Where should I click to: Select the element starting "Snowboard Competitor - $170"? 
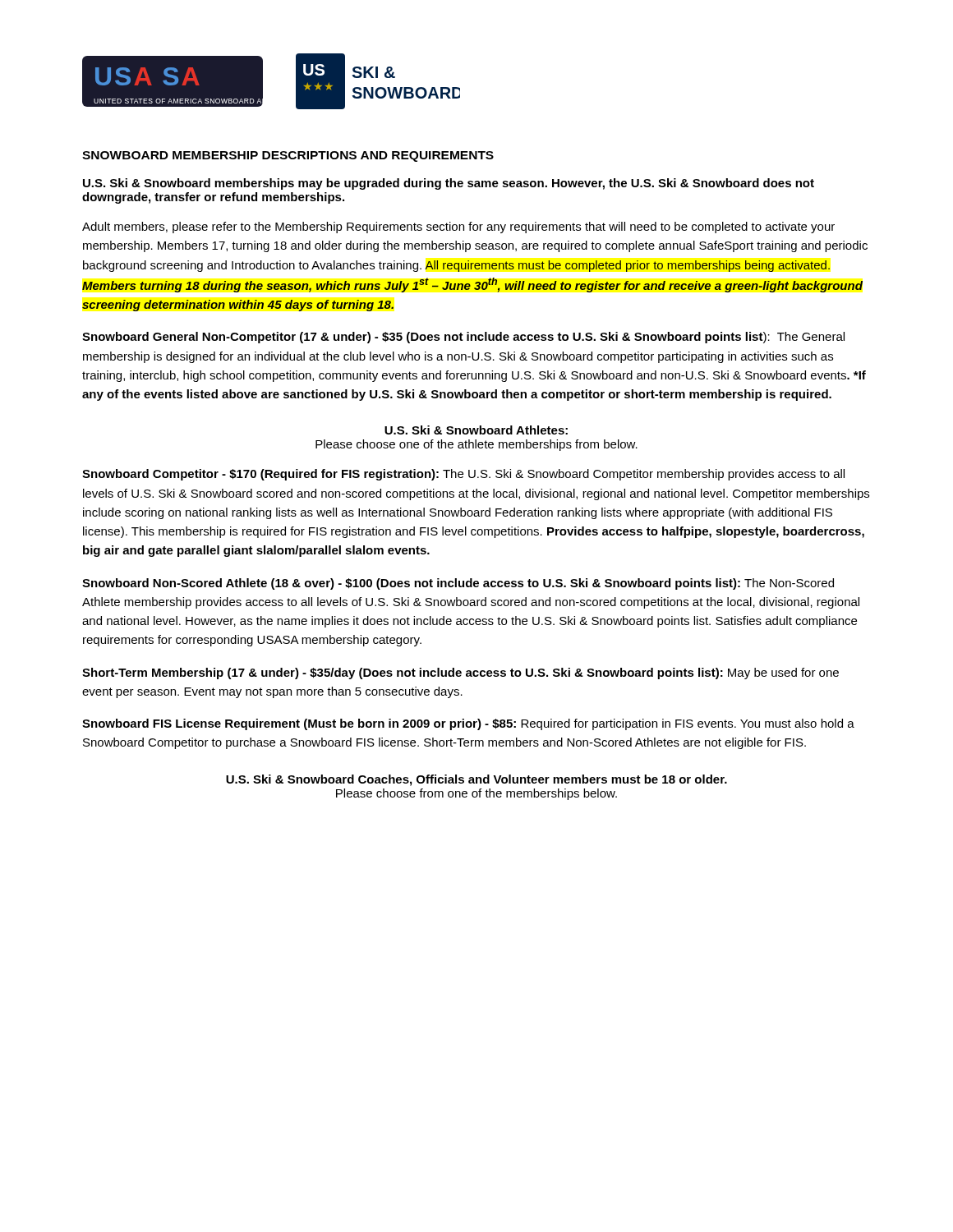[476, 512]
